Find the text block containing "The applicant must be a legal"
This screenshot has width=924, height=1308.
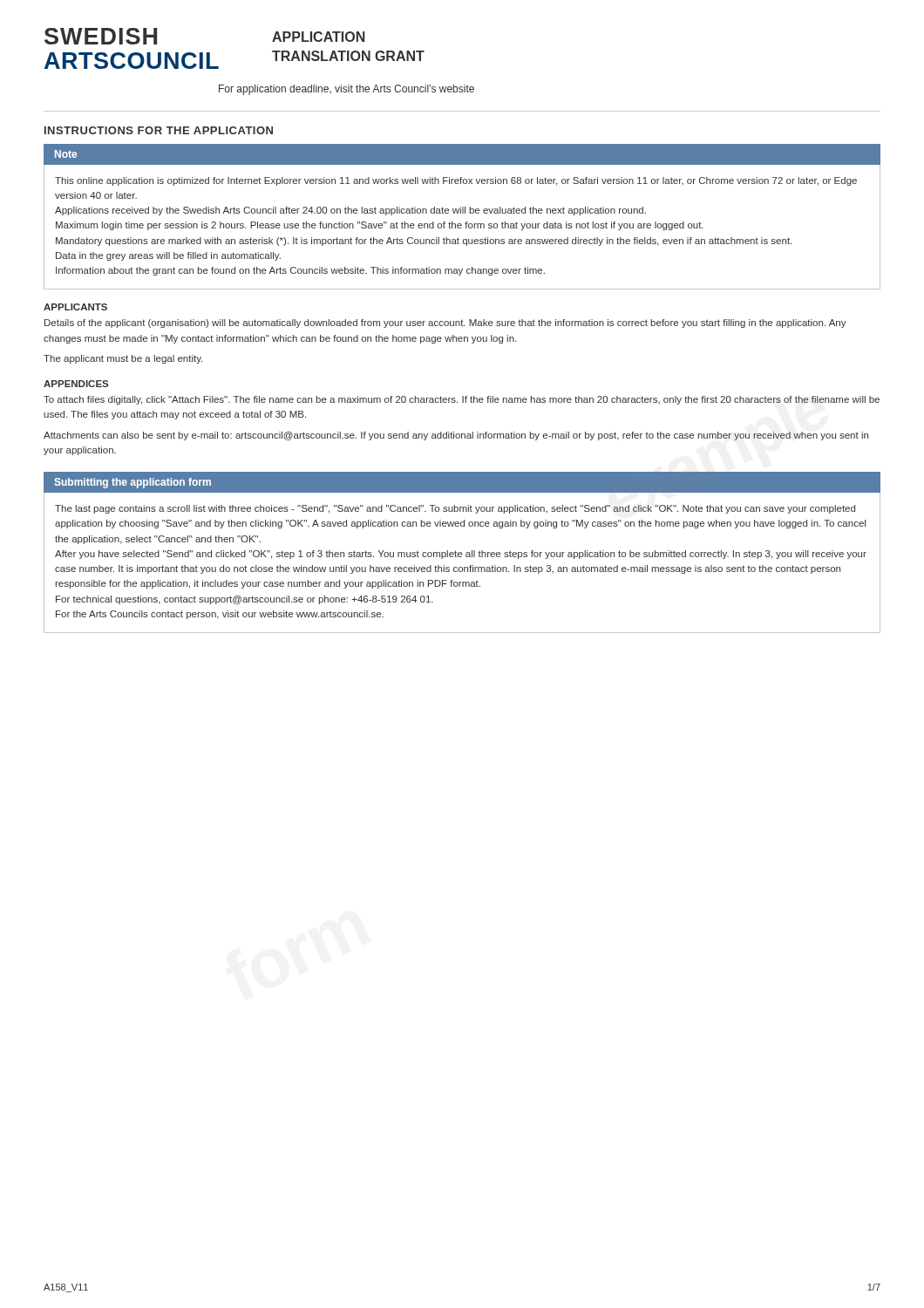click(123, 358)
